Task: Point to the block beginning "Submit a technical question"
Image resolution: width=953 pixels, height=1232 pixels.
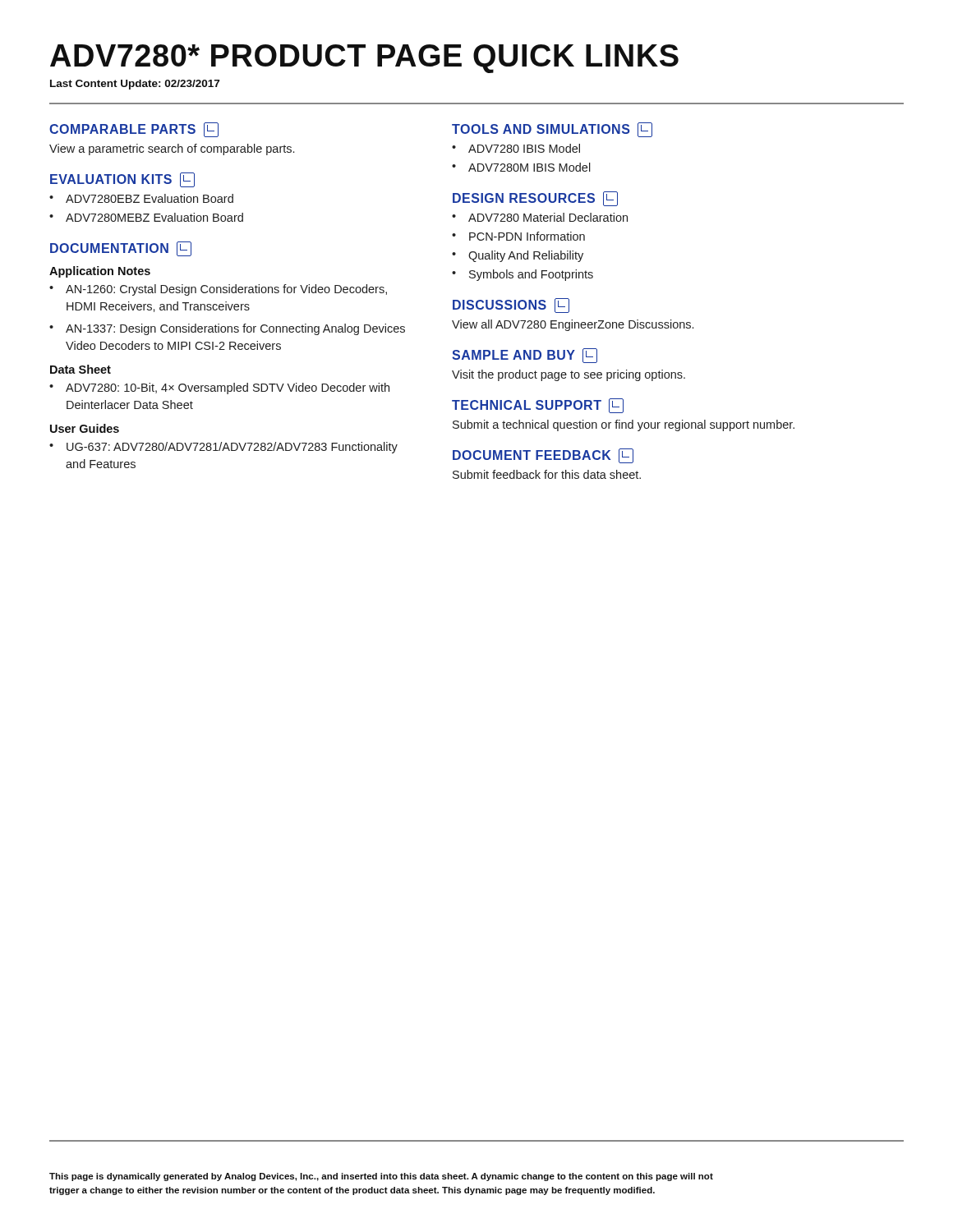Action: tap(624, 425)
